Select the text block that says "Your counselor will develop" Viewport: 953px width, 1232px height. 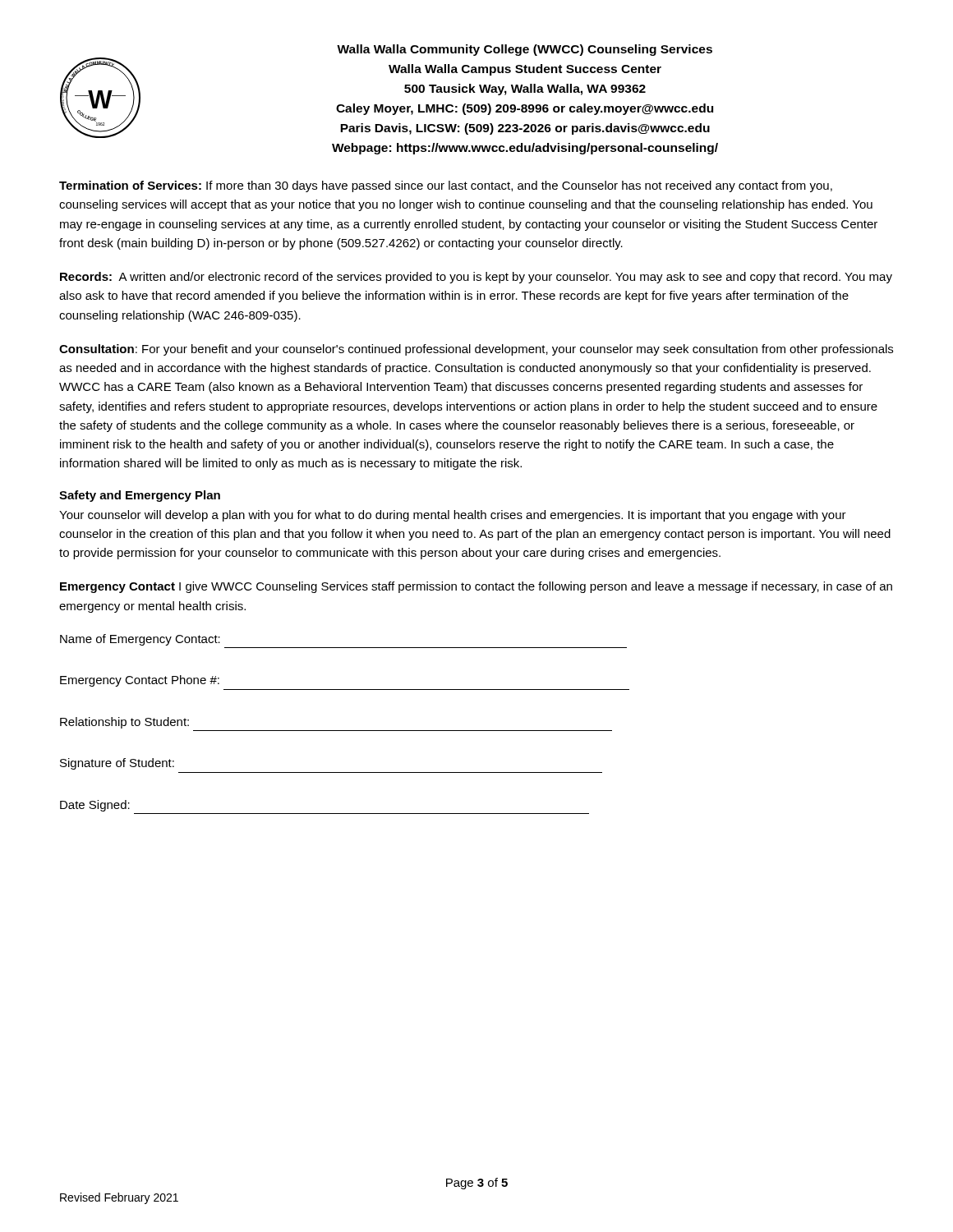(475, 533)
